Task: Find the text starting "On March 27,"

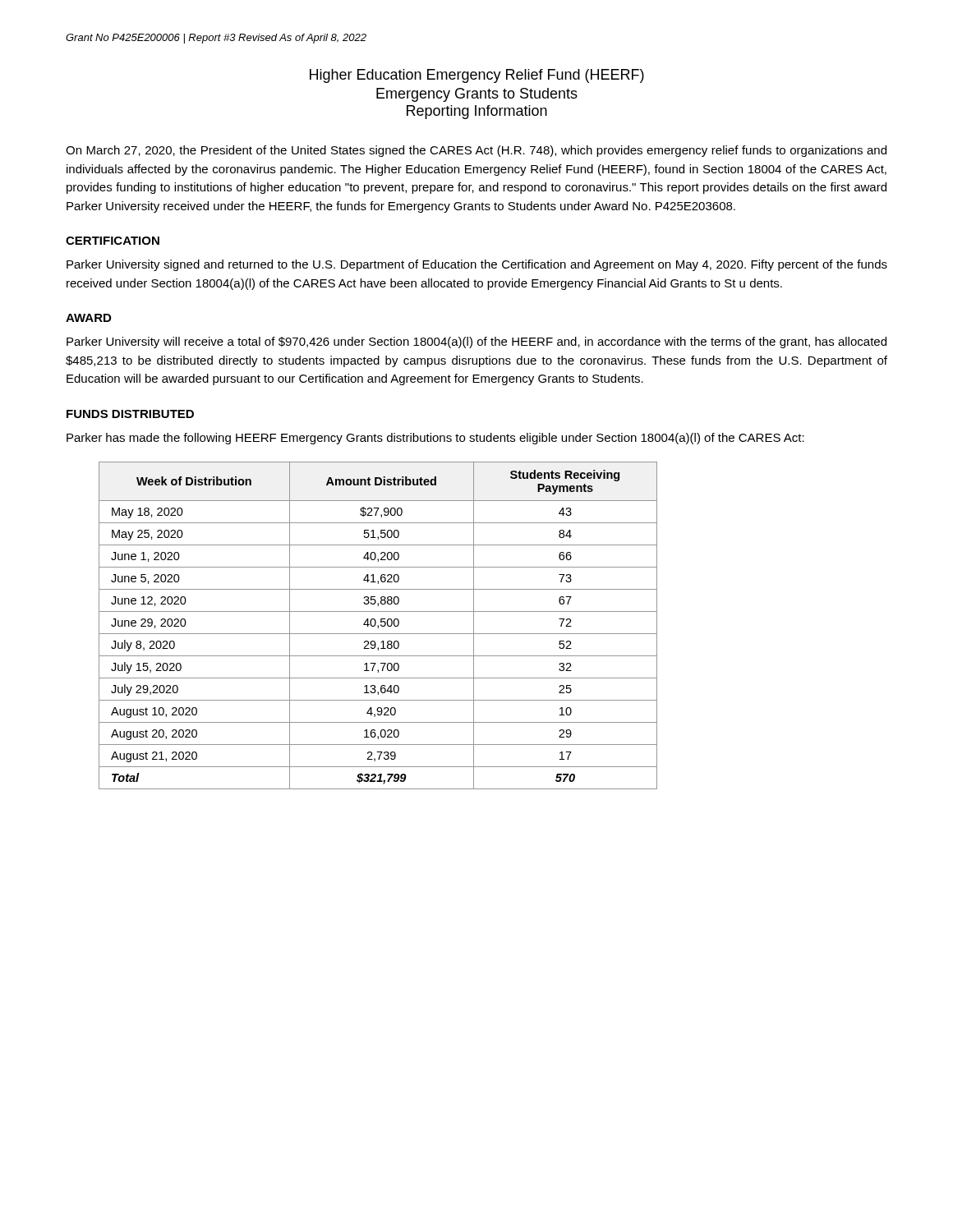Action: pyautogui.click(x=476, y=178)
